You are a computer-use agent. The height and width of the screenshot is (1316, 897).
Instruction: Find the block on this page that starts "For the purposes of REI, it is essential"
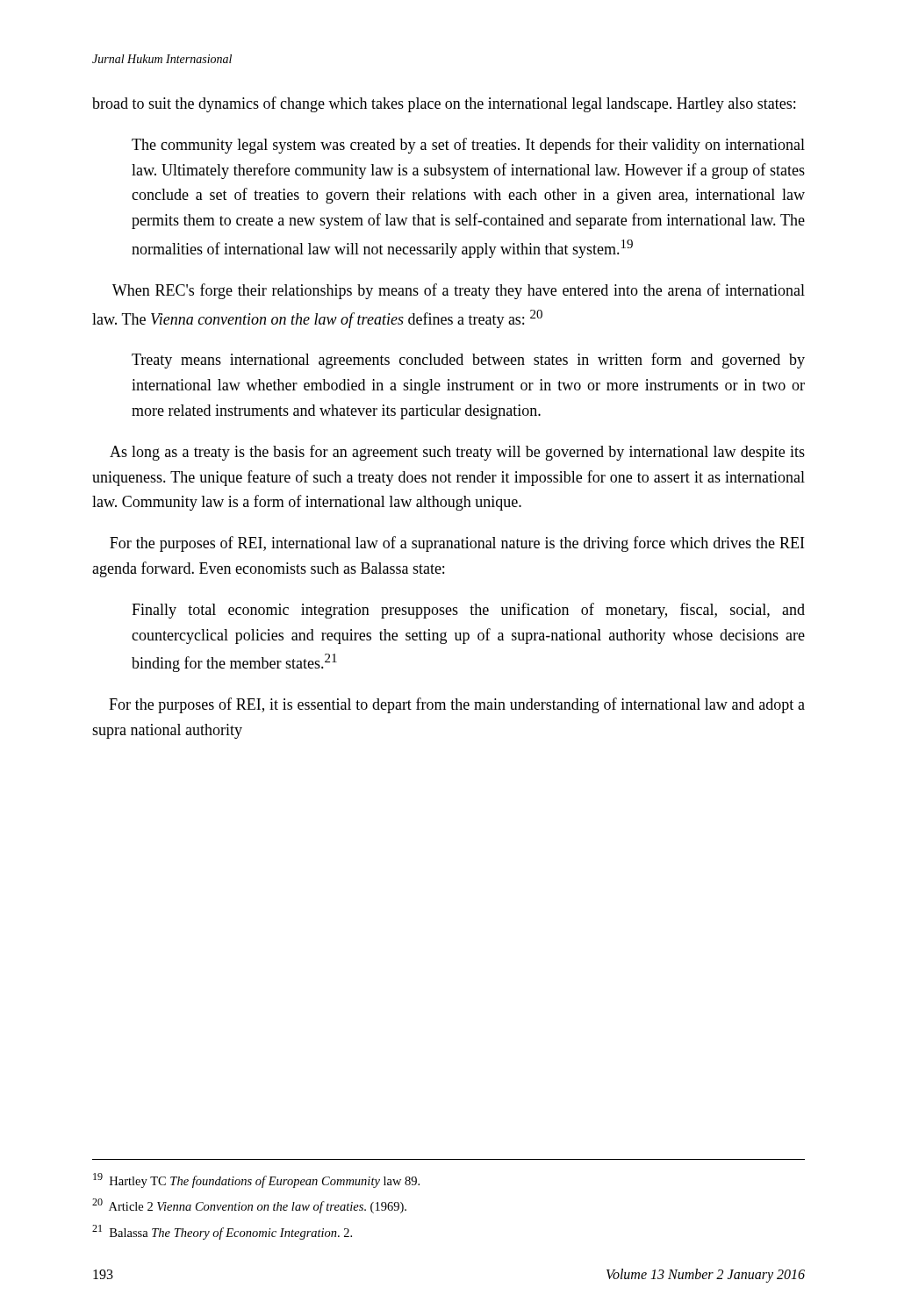[x=448, y=717]
